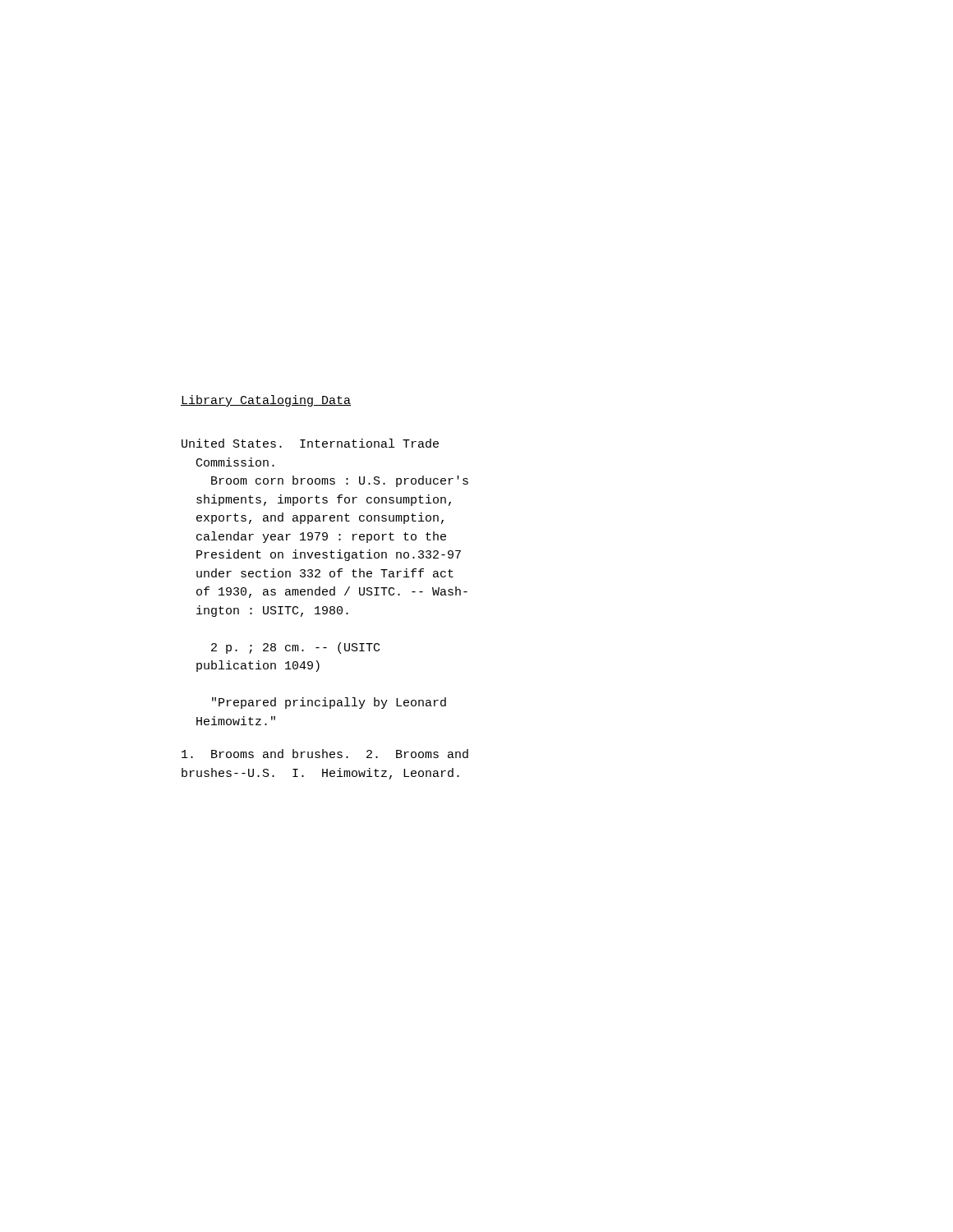Point to the block beginning "Brooms and brushes. 2."
Screen dimensions: 1232x953
point(325,764)
